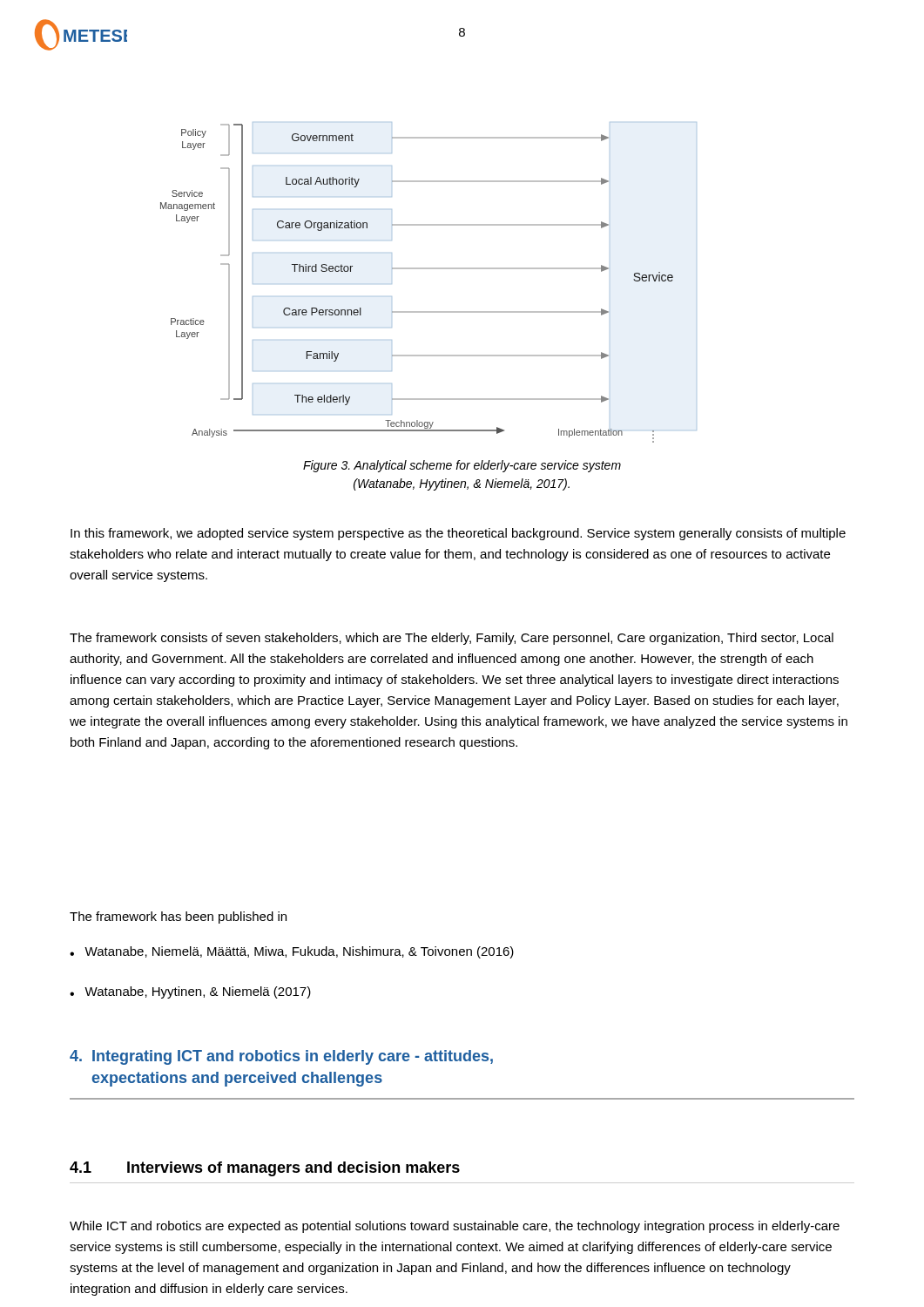Locate the passage starting "In this framework, we adopted service"
Screen dimensions: 1307x924
pyautogui.click(x=458, y=554)
